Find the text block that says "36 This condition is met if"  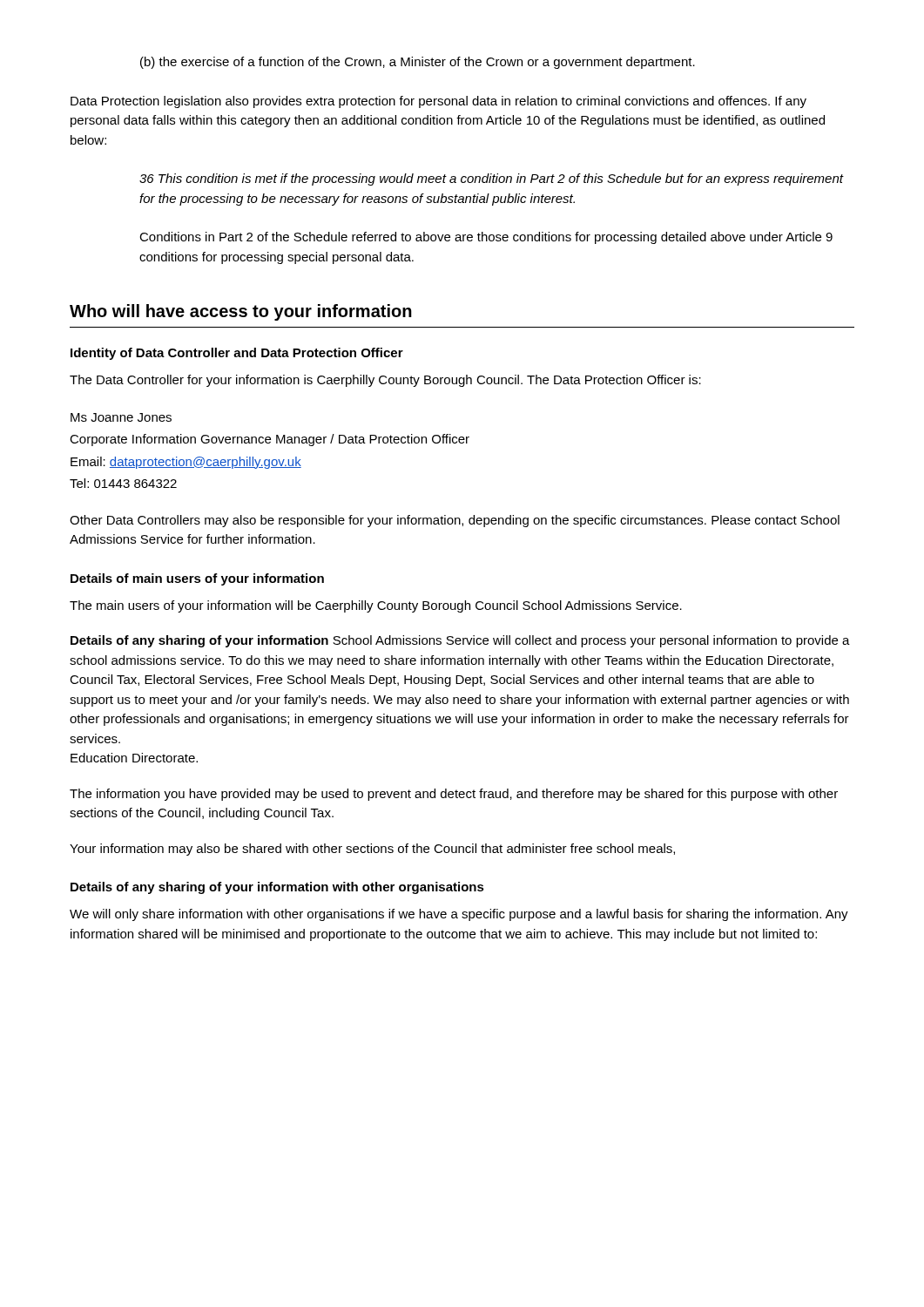[491, 188]
